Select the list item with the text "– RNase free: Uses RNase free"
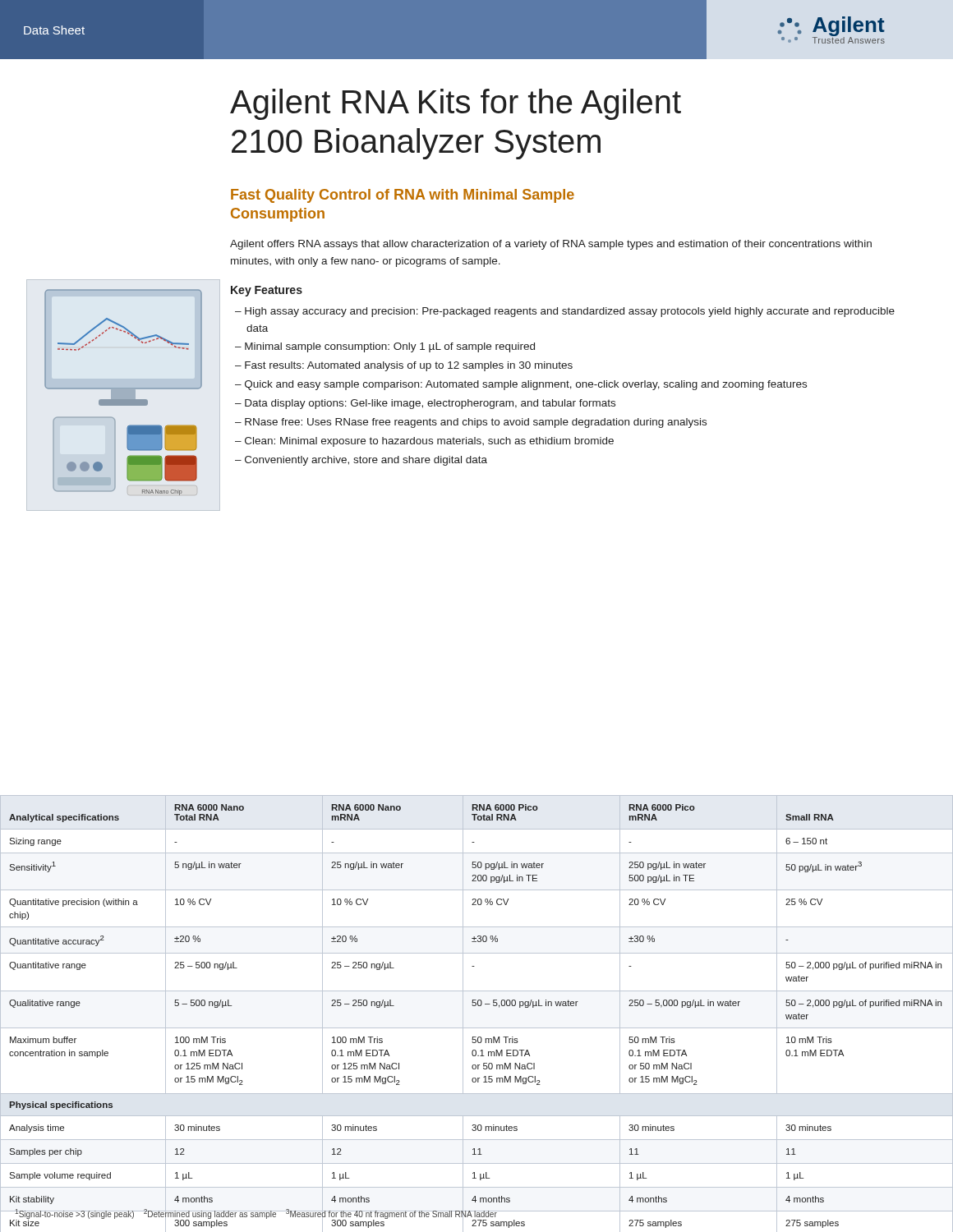Image resolution: width=953 pixels, height=1232 pixels. click(x=471, y=422)
